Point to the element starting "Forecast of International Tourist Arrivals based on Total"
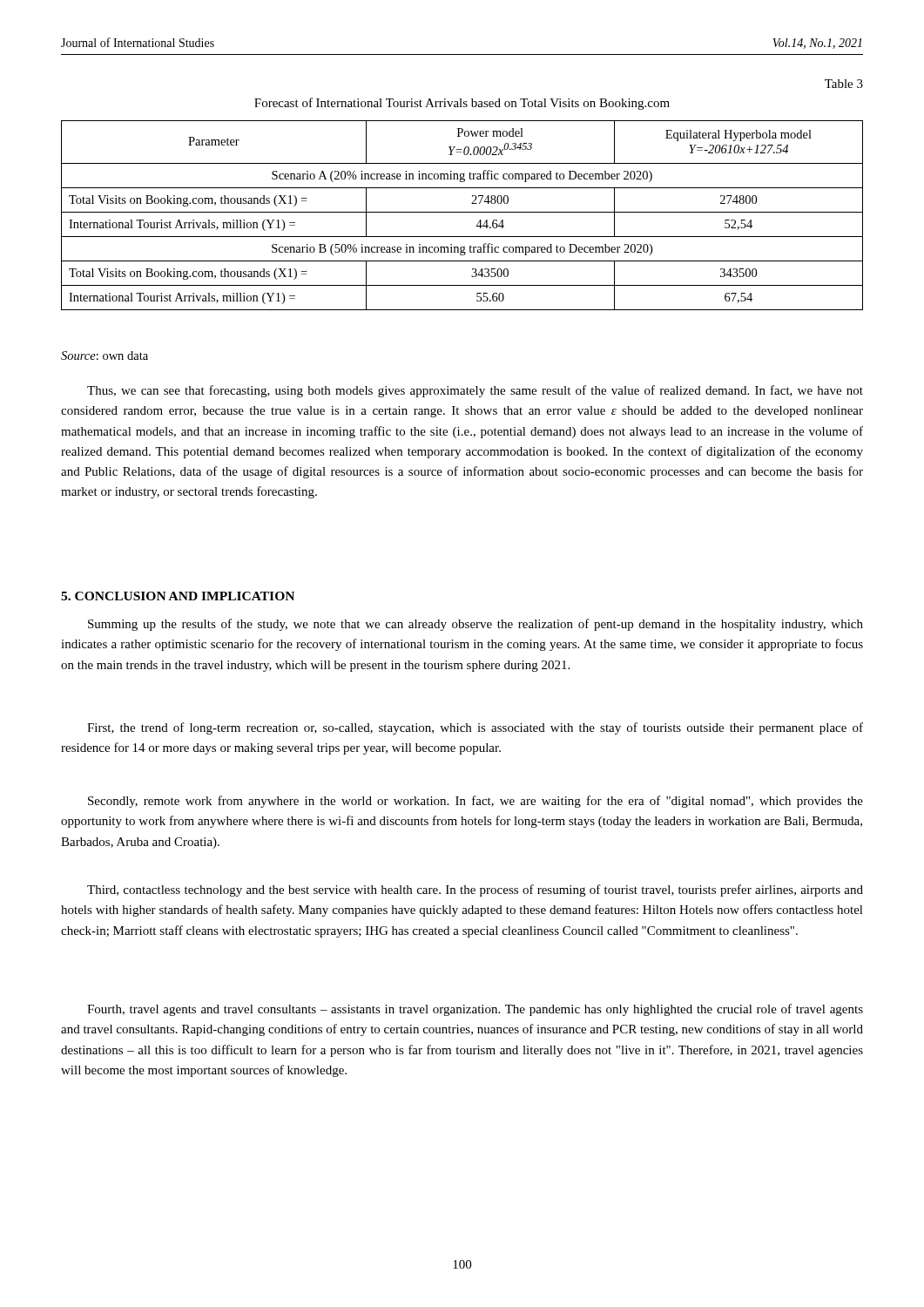 tap(462, 103)
